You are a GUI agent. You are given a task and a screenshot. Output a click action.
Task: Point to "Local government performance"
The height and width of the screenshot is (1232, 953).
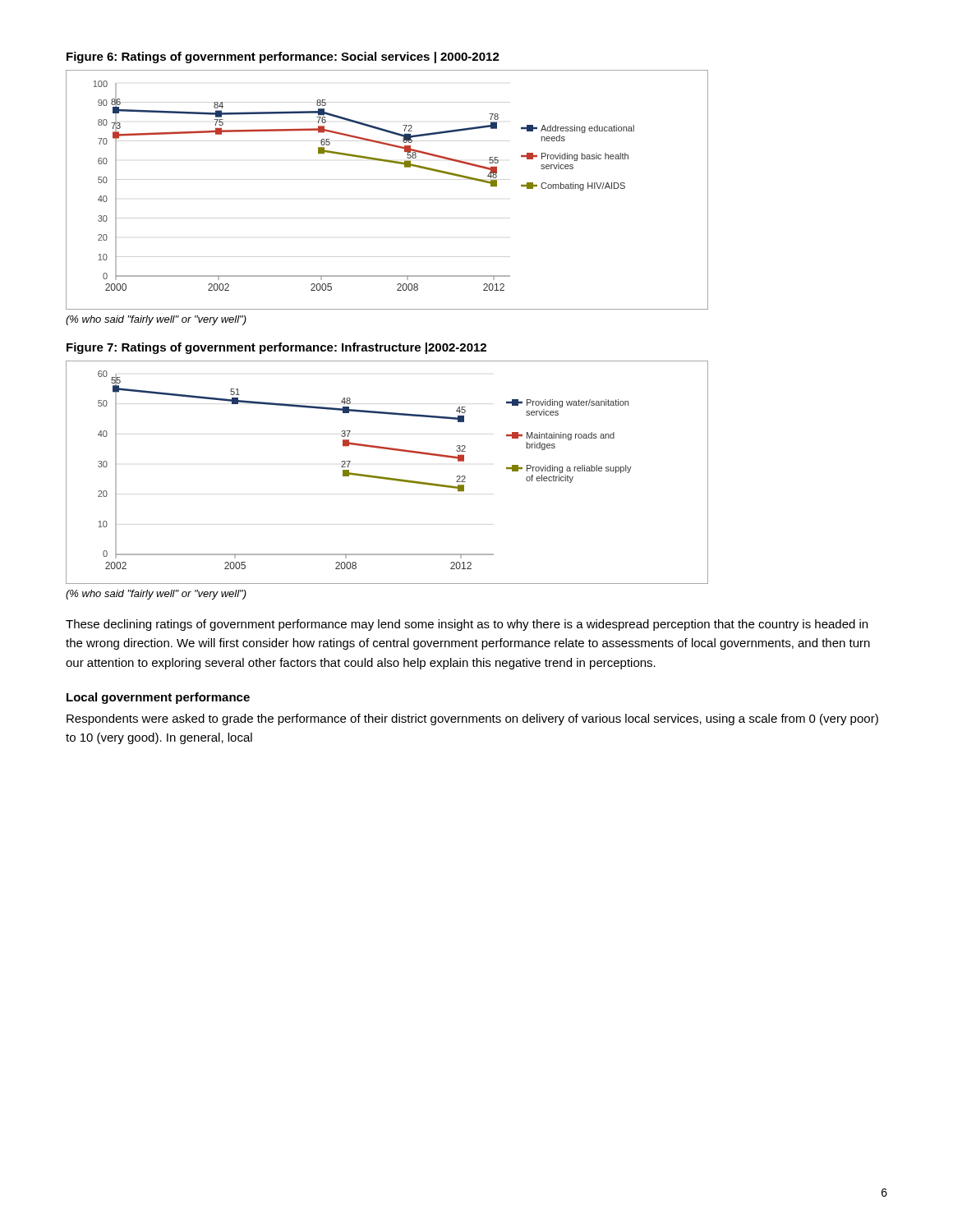(x=158, y=697)
